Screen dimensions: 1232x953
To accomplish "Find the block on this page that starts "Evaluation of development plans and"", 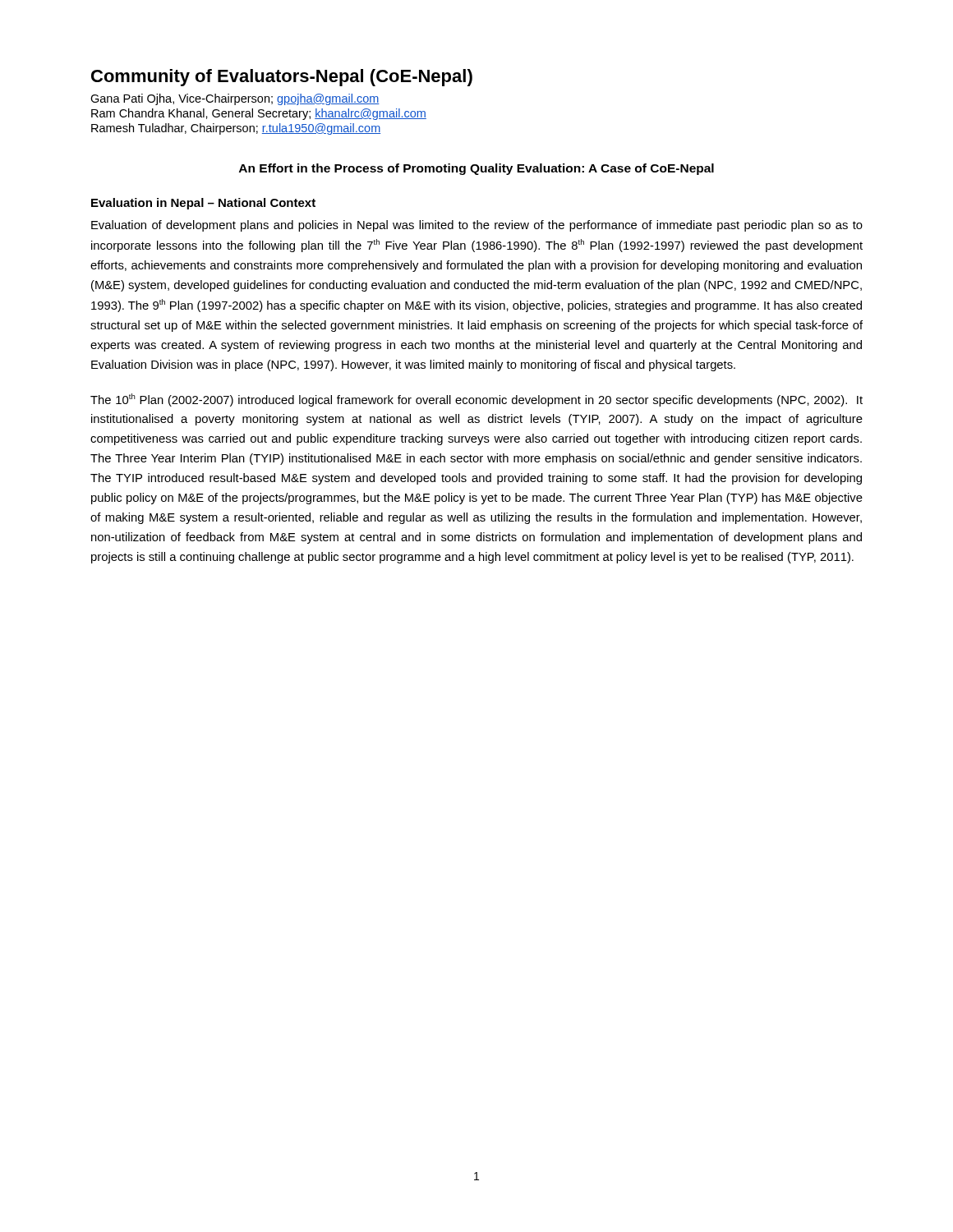I will coord(476,295).
